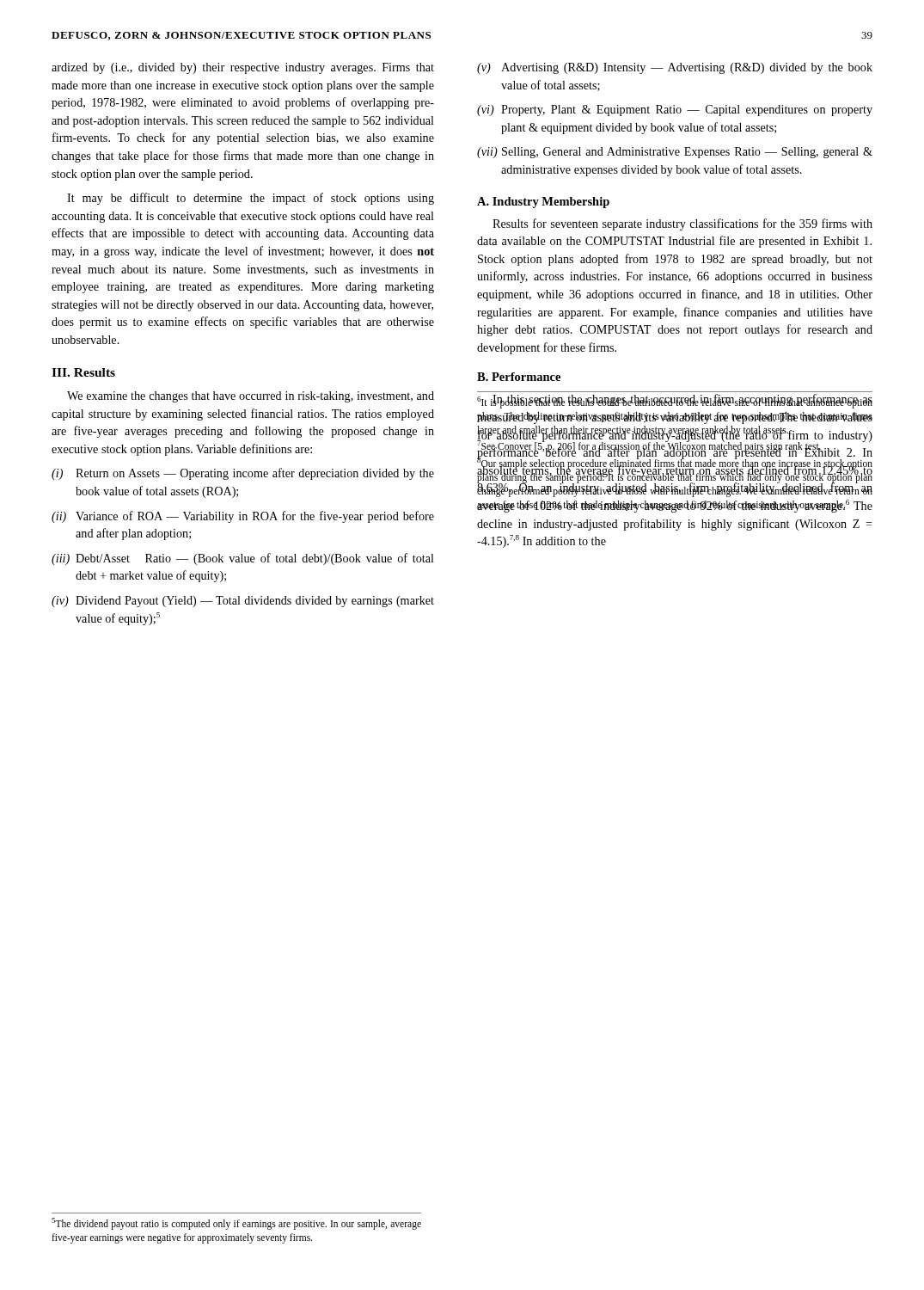
Task: Select the section header with the text "III. Results"
Action: click(83, 372)
